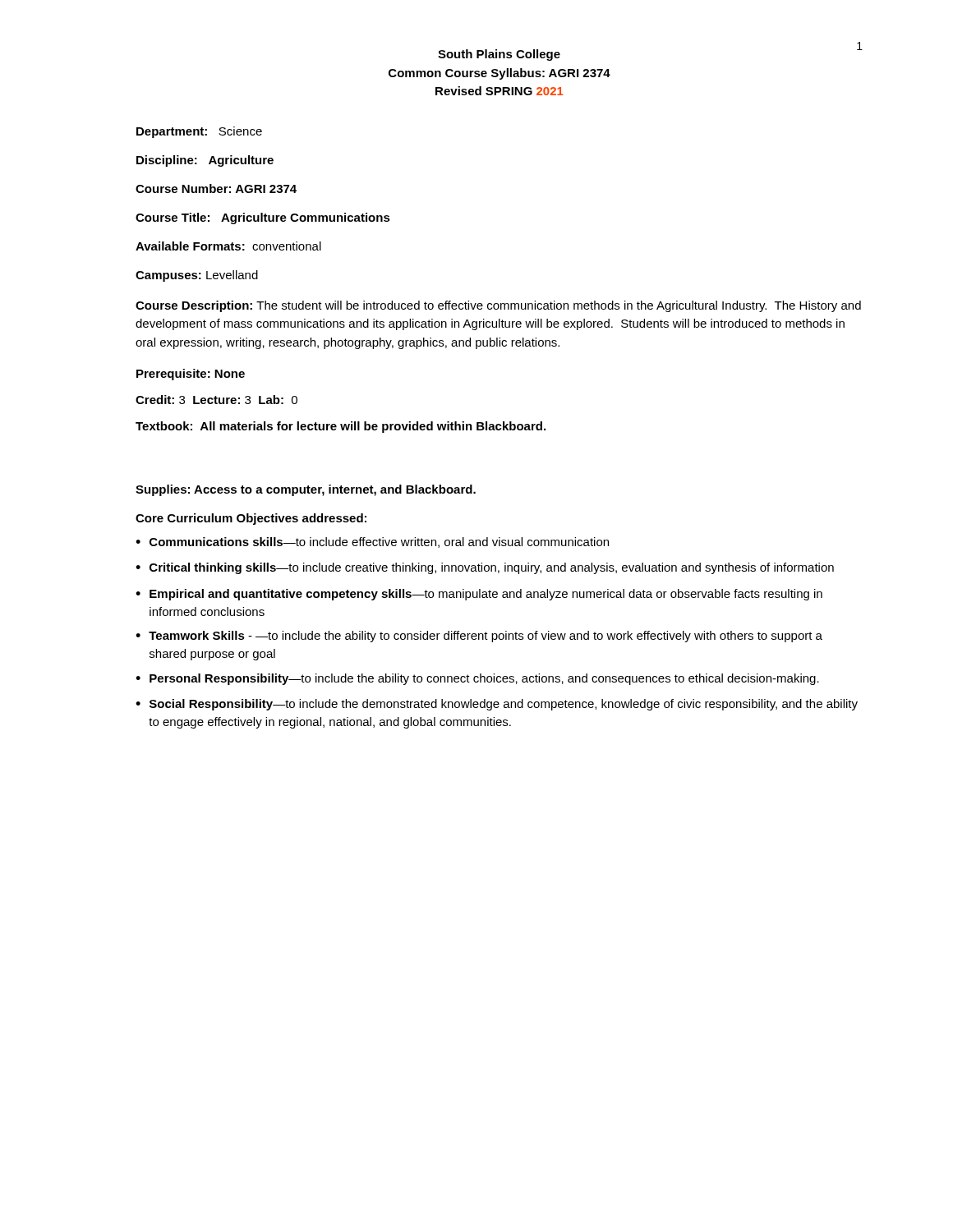Click on the block starting "Core Curriculum Objectives addressed:"
This screenshot has width=953, height=1232.
252,518
